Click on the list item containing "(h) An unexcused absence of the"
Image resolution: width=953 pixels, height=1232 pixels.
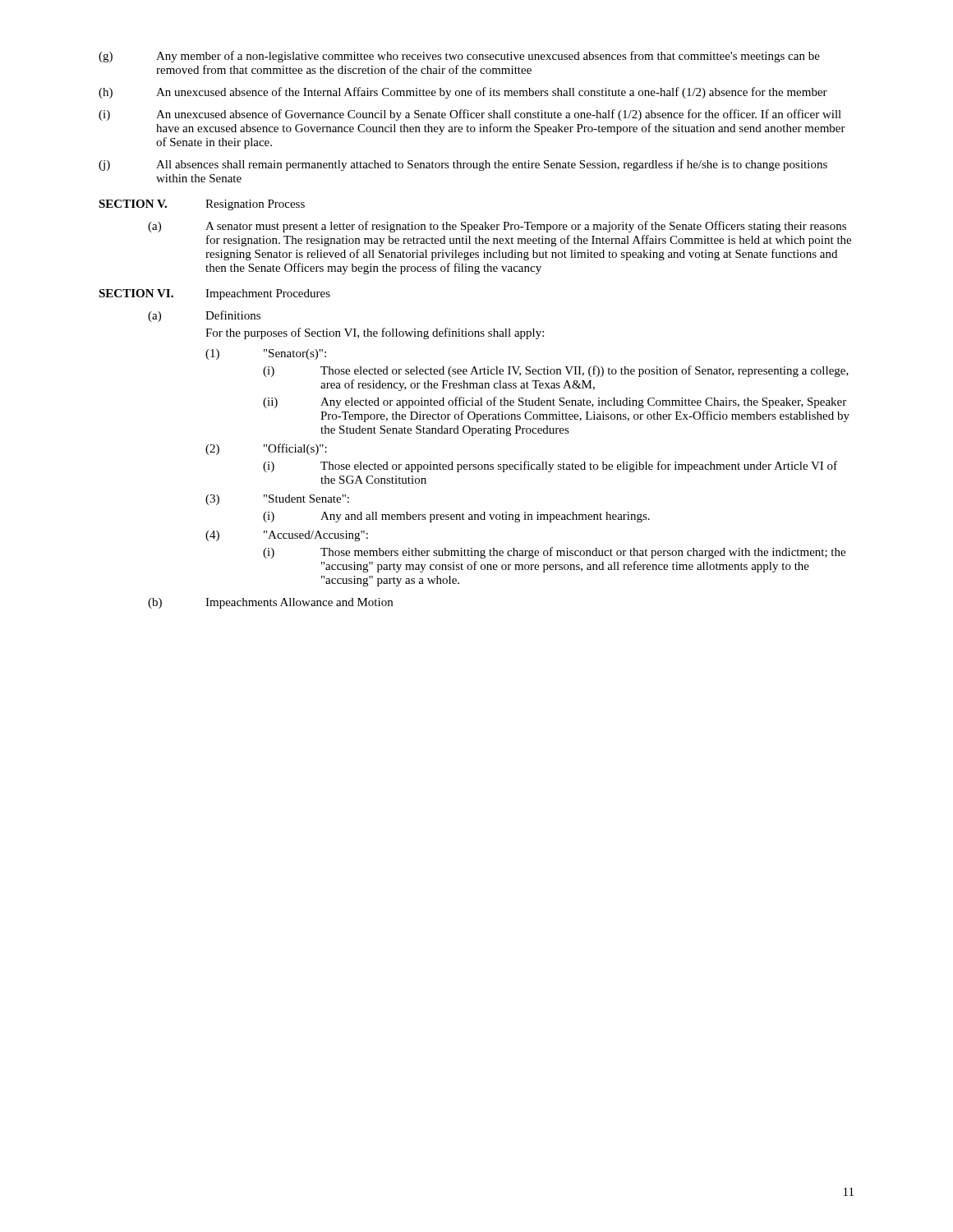click(x=476, y=92)
